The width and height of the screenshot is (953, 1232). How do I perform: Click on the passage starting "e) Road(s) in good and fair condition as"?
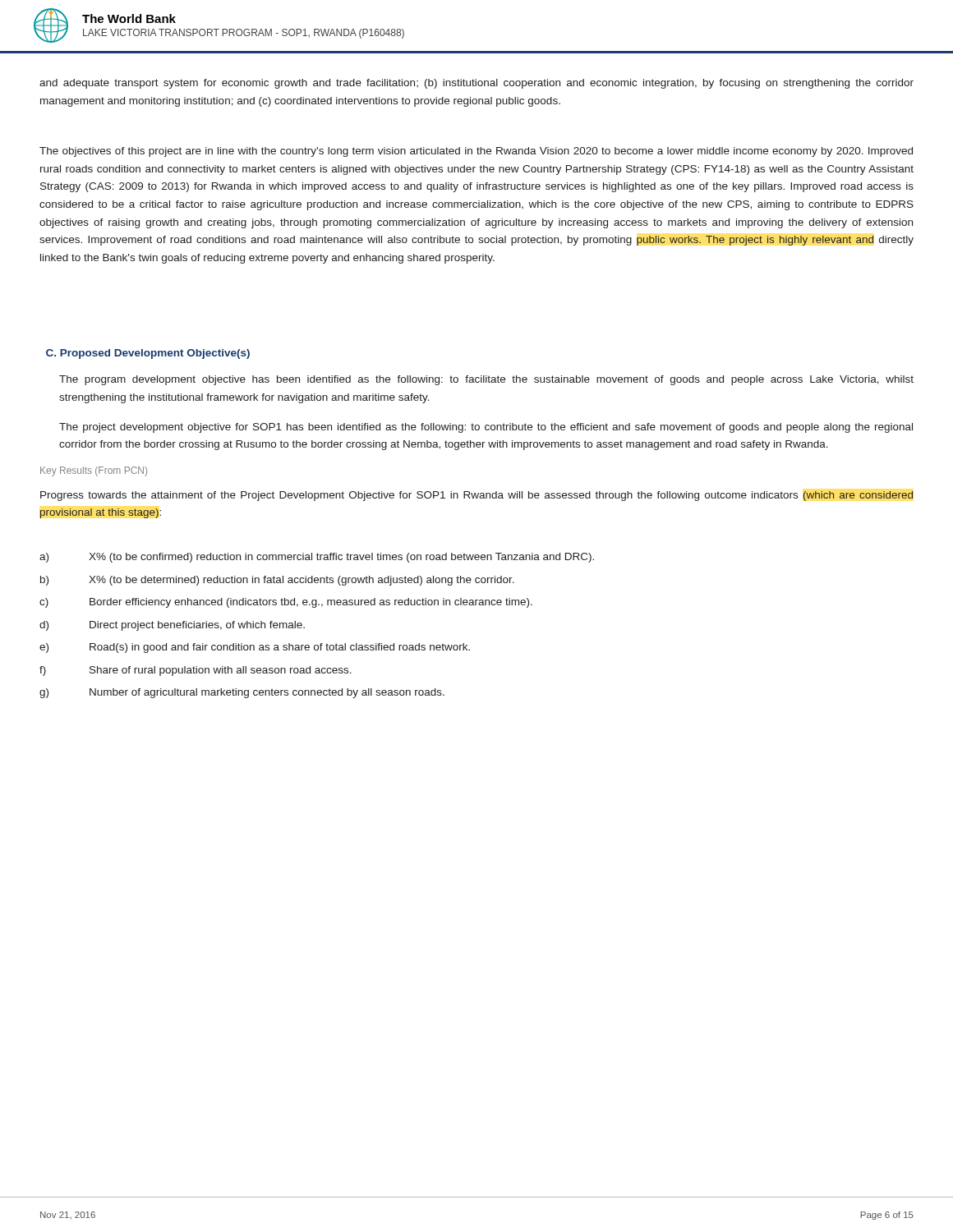click(476, 647)
